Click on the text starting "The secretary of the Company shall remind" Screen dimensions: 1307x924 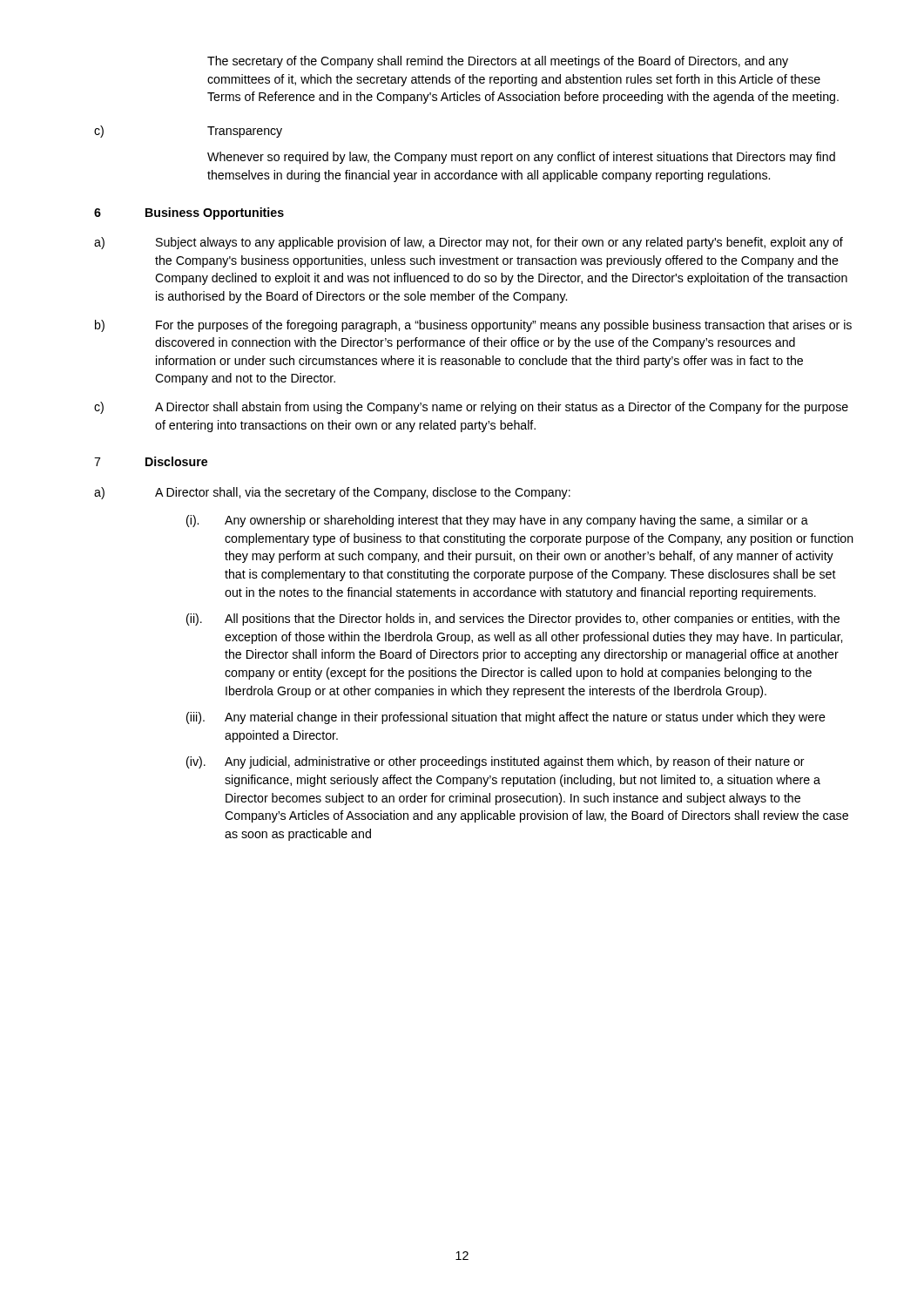click(523, 79)
